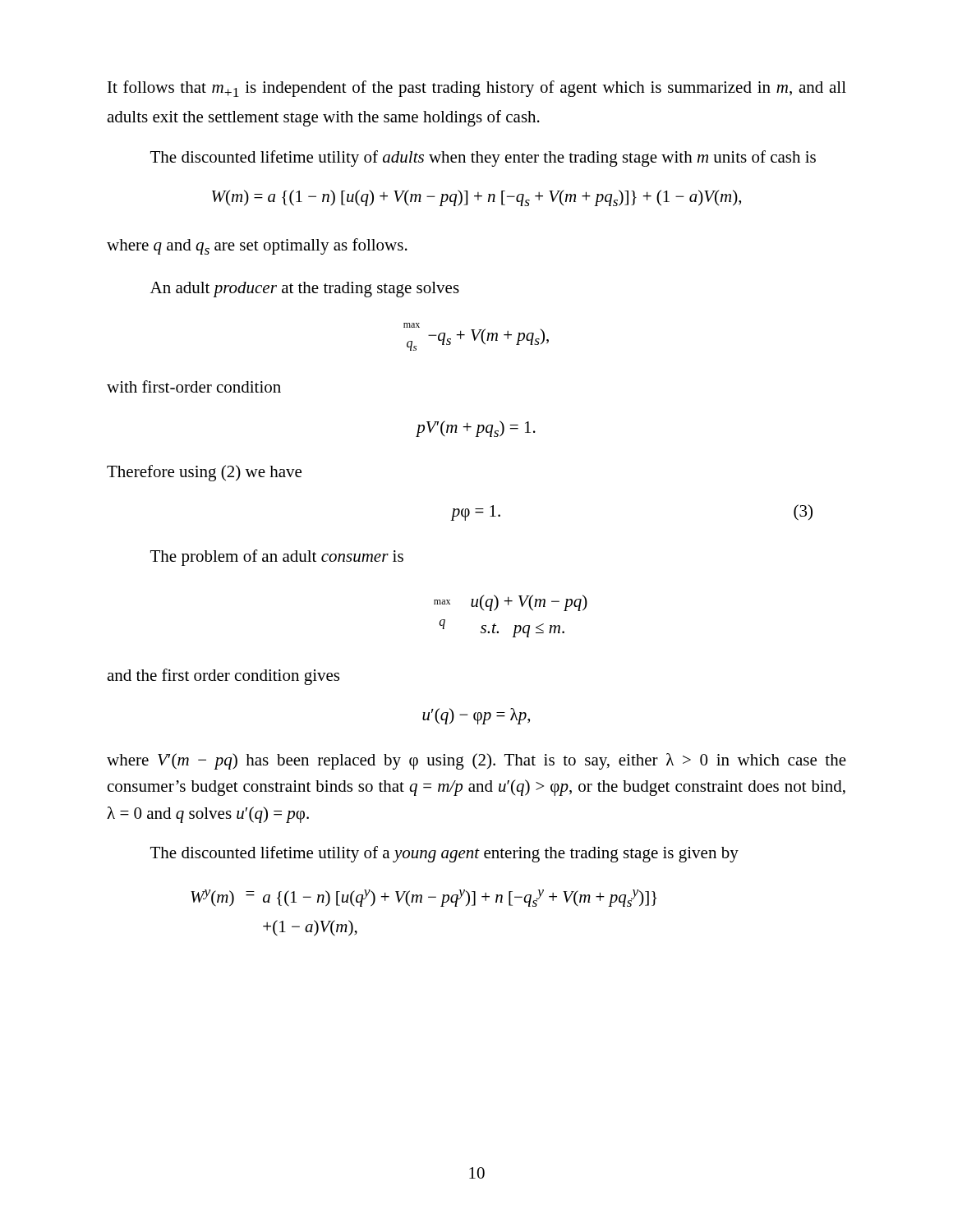Find the block starting "W(m) = a {(1 −"

[476, 198]
